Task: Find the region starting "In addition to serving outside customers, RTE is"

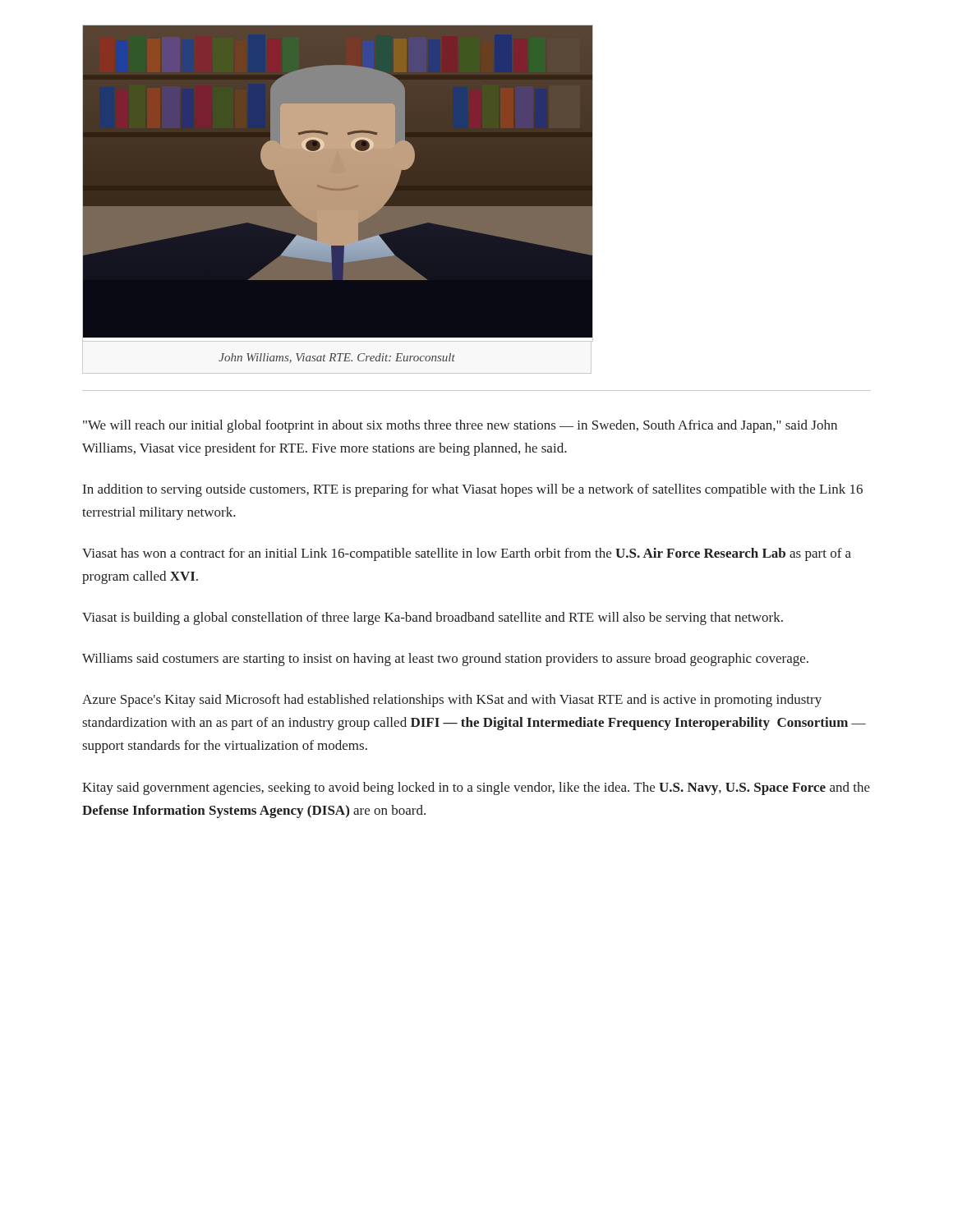Action: click(x=473, y=501)
